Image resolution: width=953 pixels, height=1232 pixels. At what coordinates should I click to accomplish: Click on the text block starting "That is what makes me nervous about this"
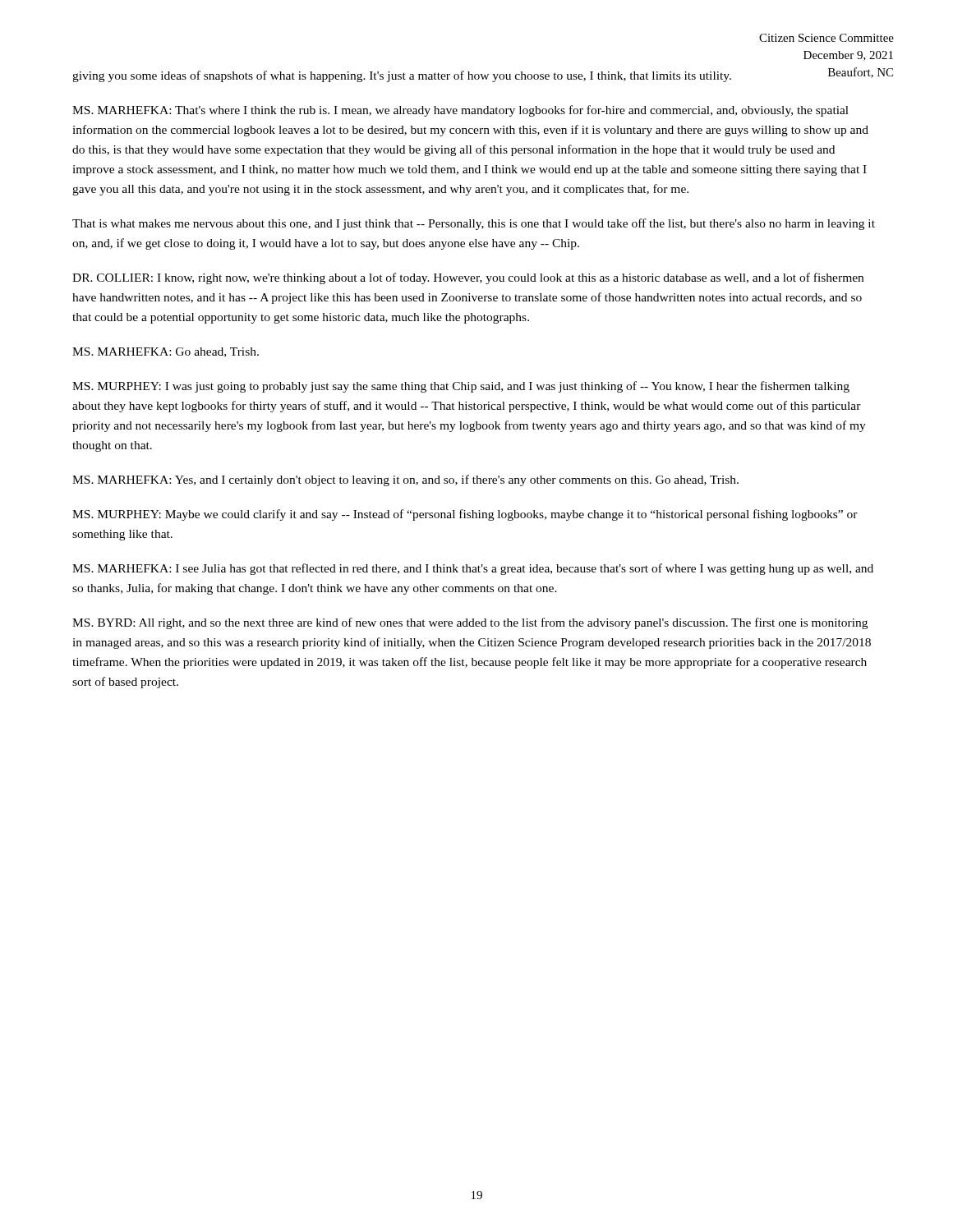coord(474,233)
